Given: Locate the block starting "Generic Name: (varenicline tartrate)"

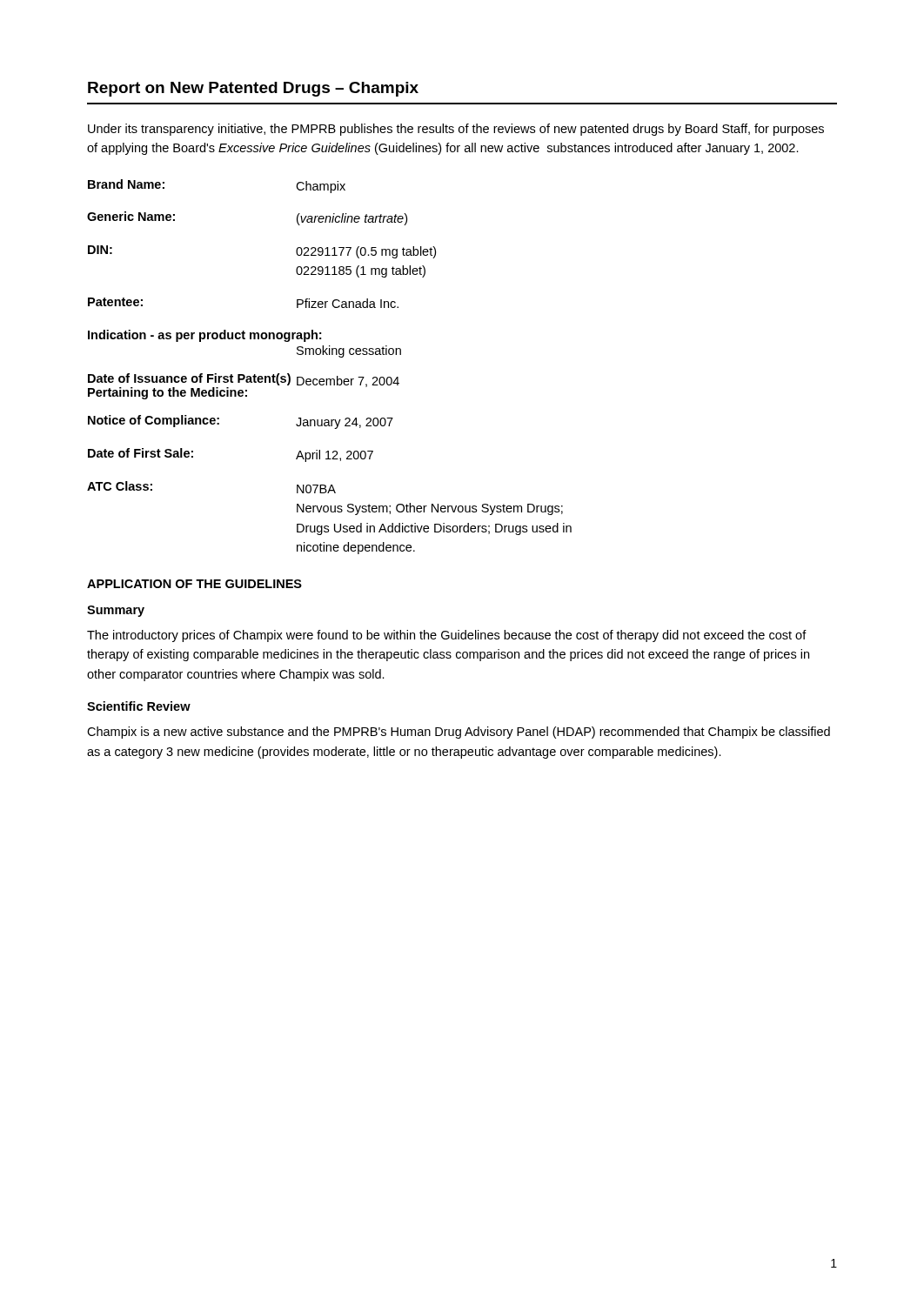Looking at the screenshot, I should click(x=129, y=218).
